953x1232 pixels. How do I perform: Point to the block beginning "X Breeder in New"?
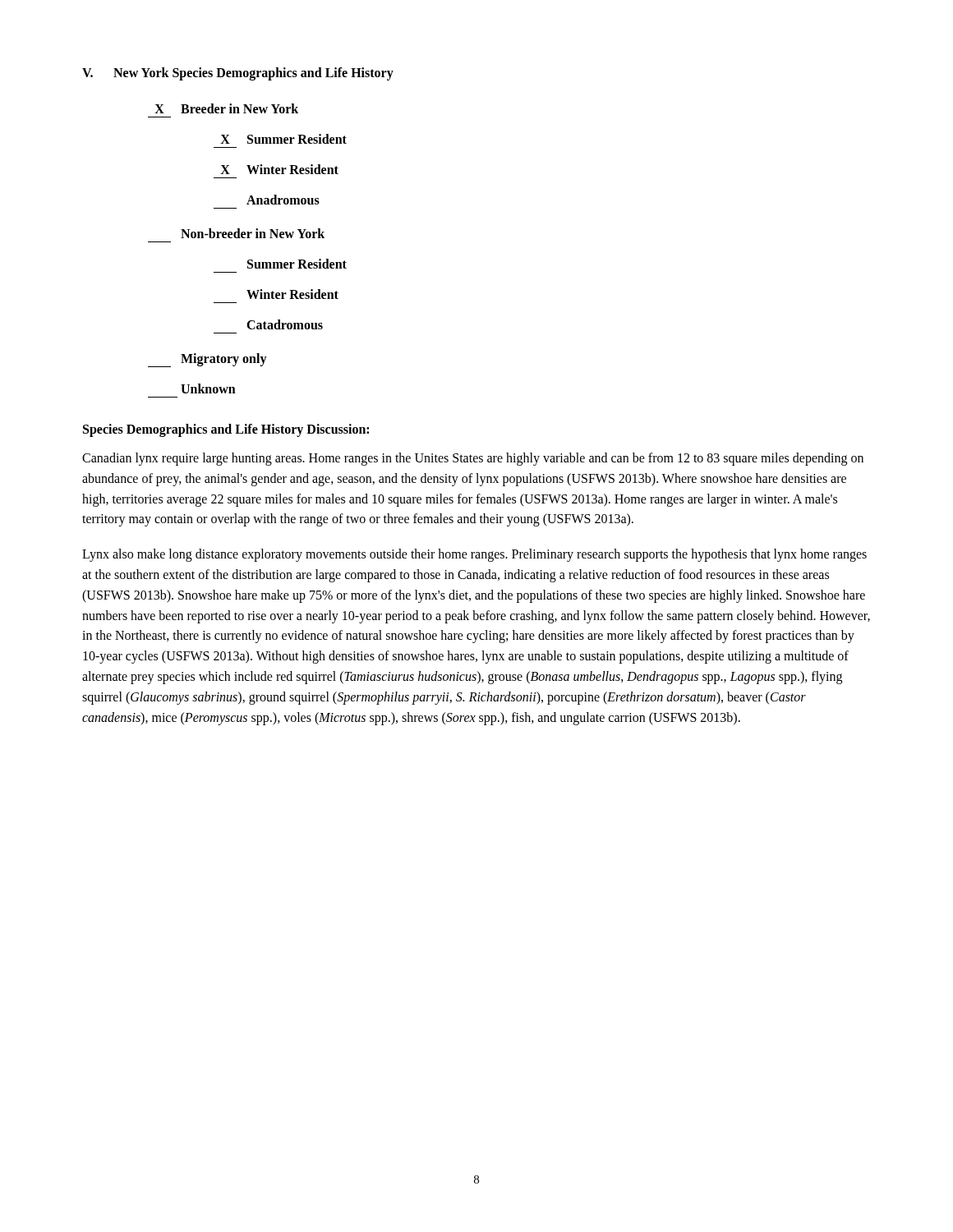click(223, 109)
